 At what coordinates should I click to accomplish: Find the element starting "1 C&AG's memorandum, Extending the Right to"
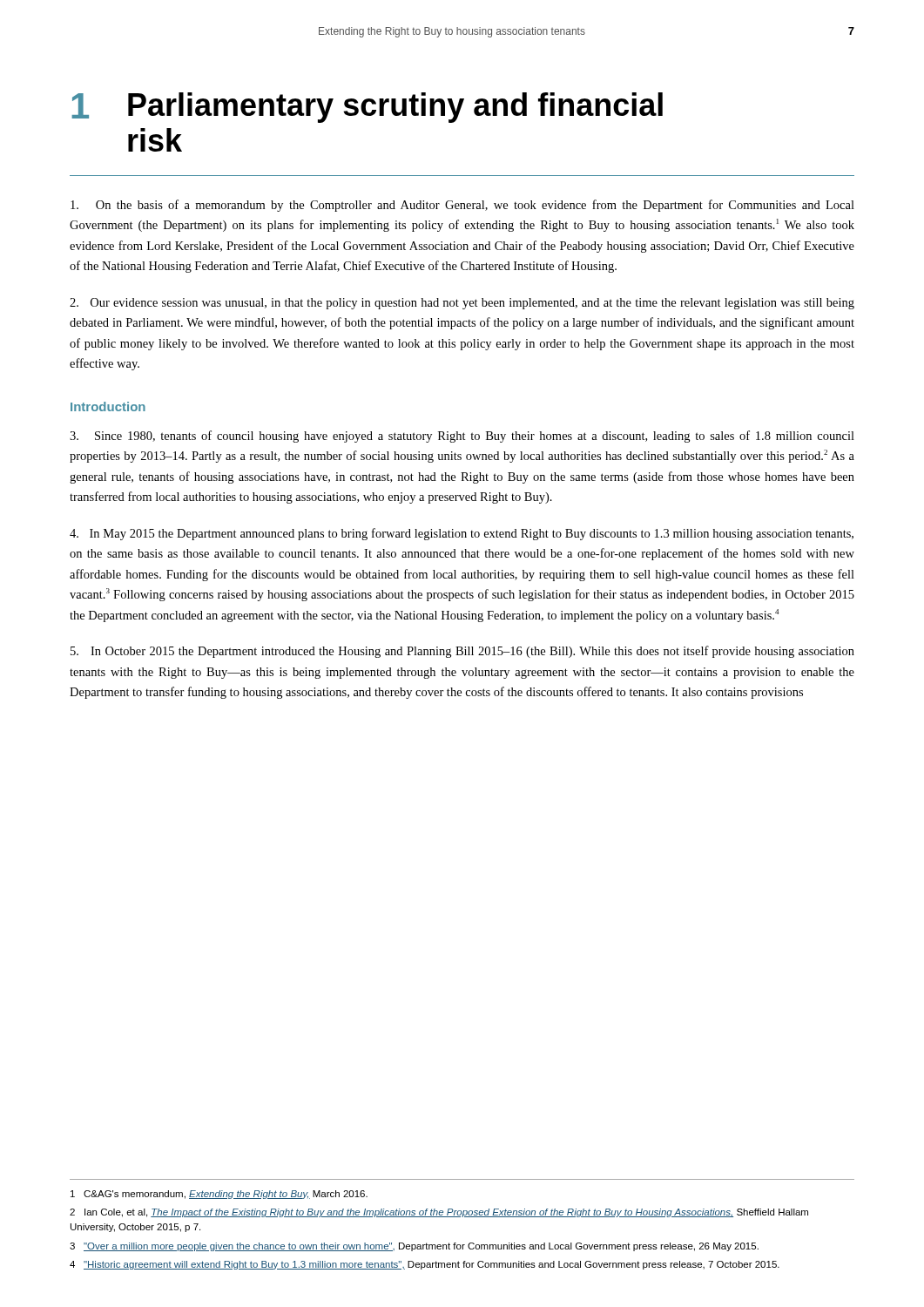point(219,1194)
